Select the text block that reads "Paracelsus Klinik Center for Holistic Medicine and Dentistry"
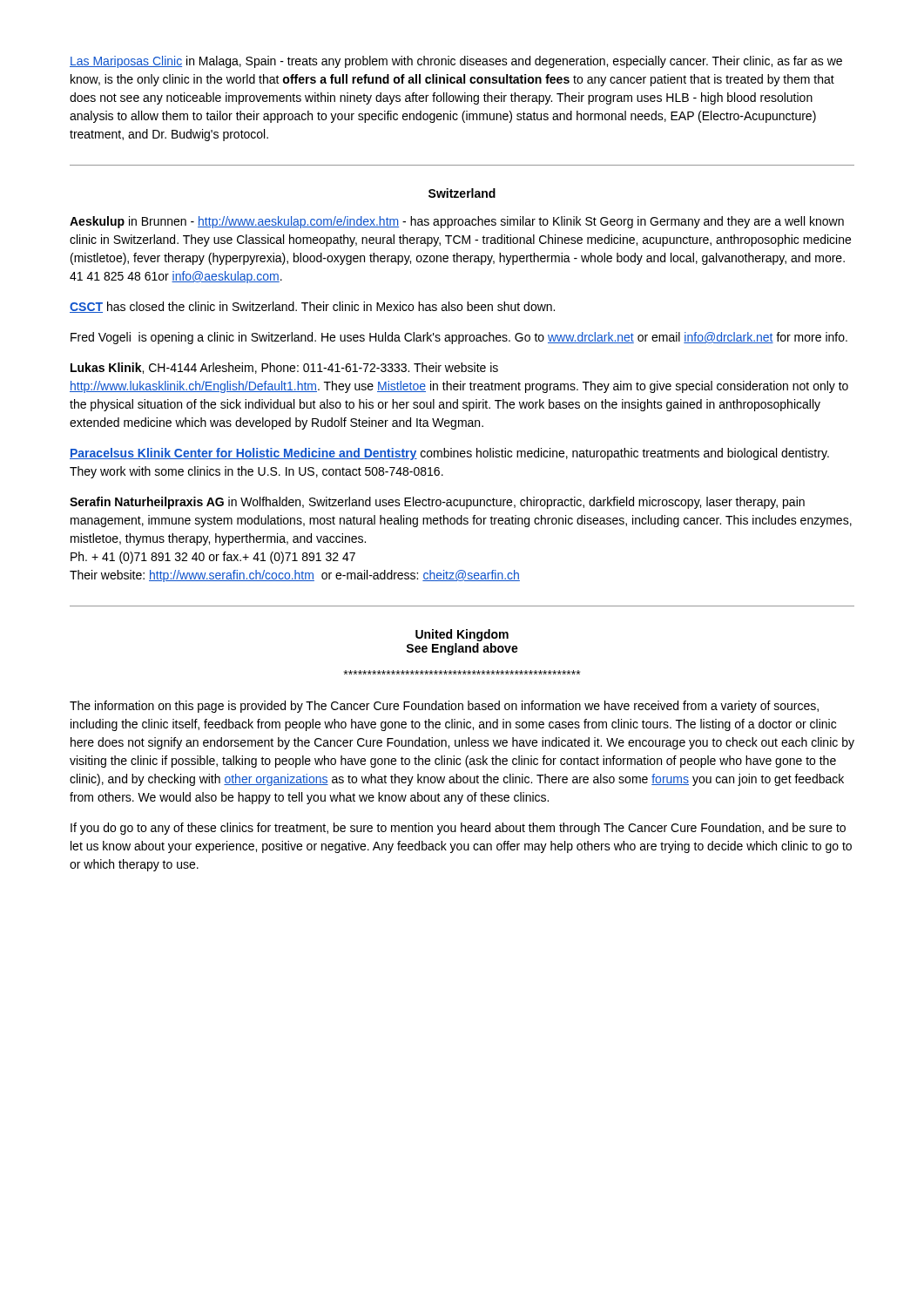The height and width of the screenshot is (1307, 924). pos(450,462)
